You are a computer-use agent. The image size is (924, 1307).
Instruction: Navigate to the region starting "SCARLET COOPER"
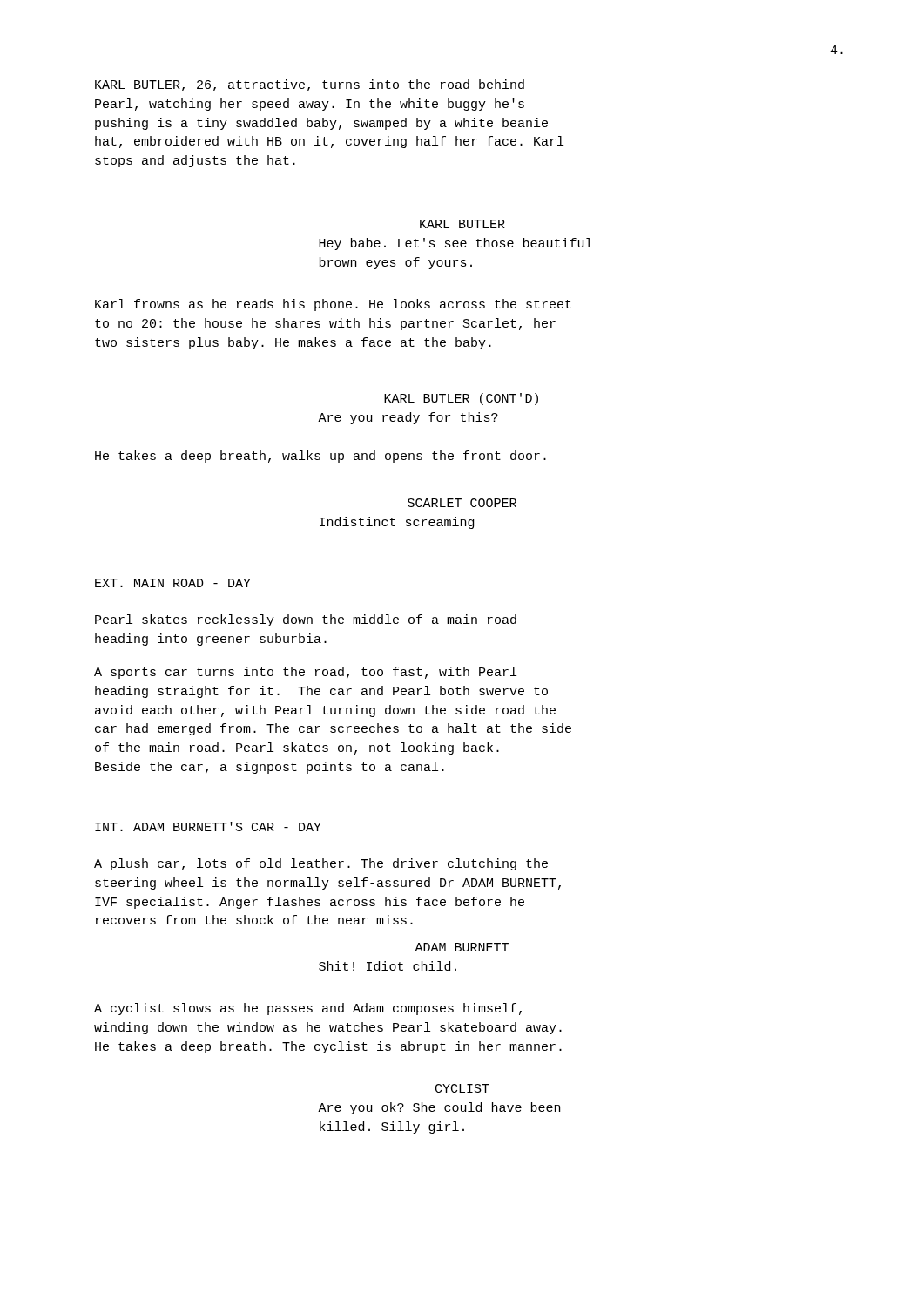462,504
